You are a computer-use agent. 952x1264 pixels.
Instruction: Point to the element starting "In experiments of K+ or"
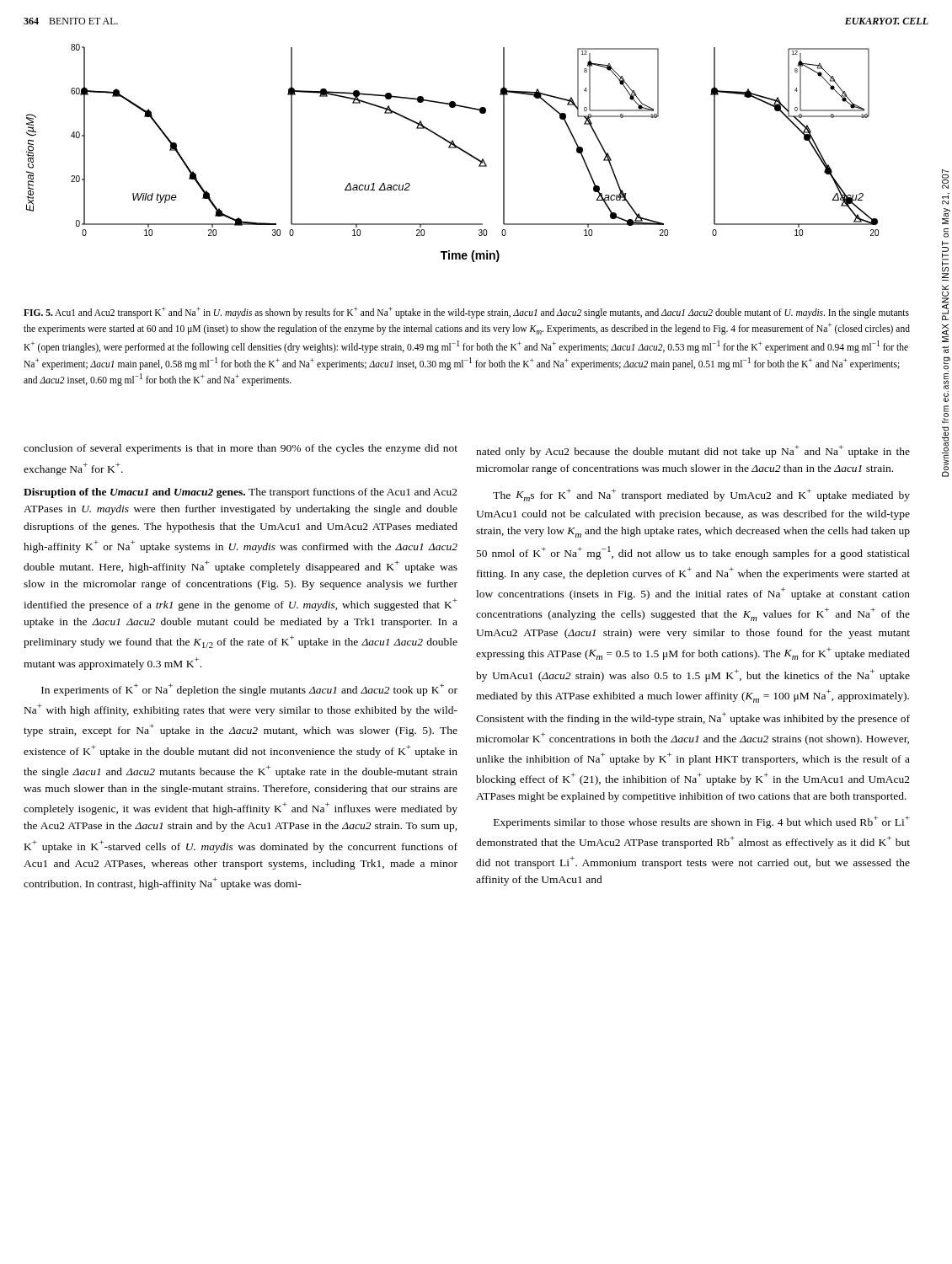click(x=241, y=785)
